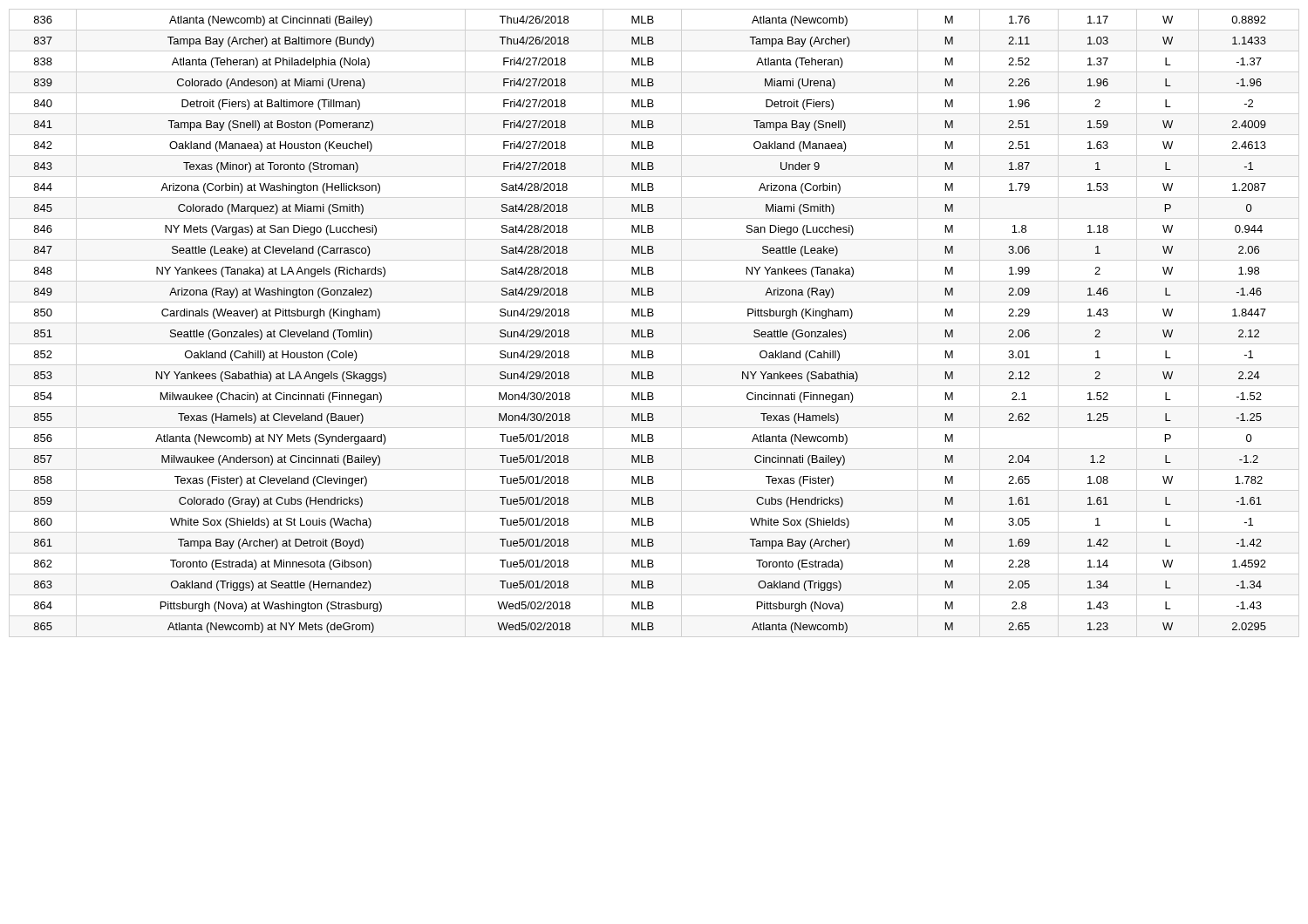Click on the table containing "Arizona (Ray) at Washington"
Screen dimensions: 924x1308
point(654,462)
